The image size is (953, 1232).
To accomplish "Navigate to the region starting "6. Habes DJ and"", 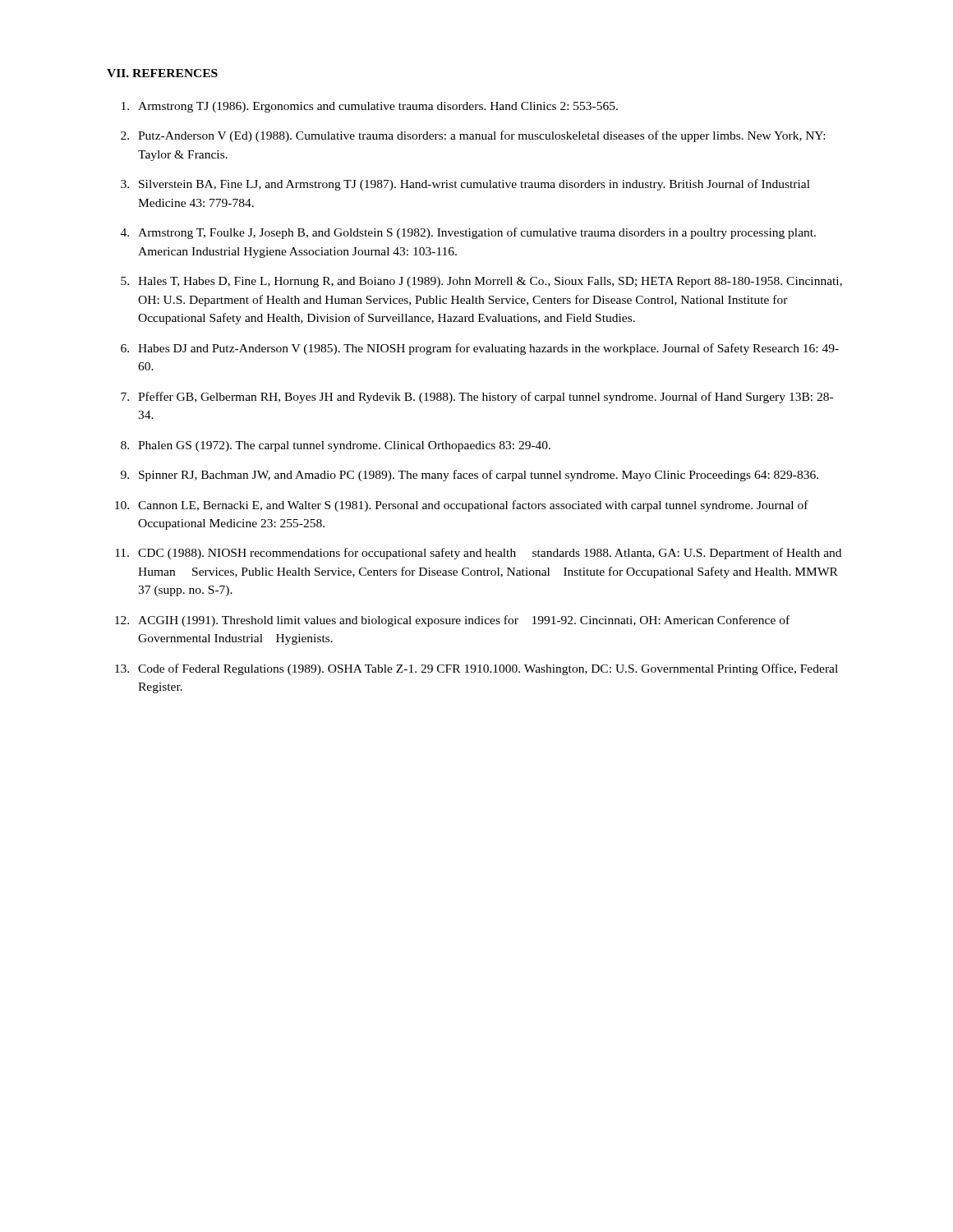I will pos(476,357).
